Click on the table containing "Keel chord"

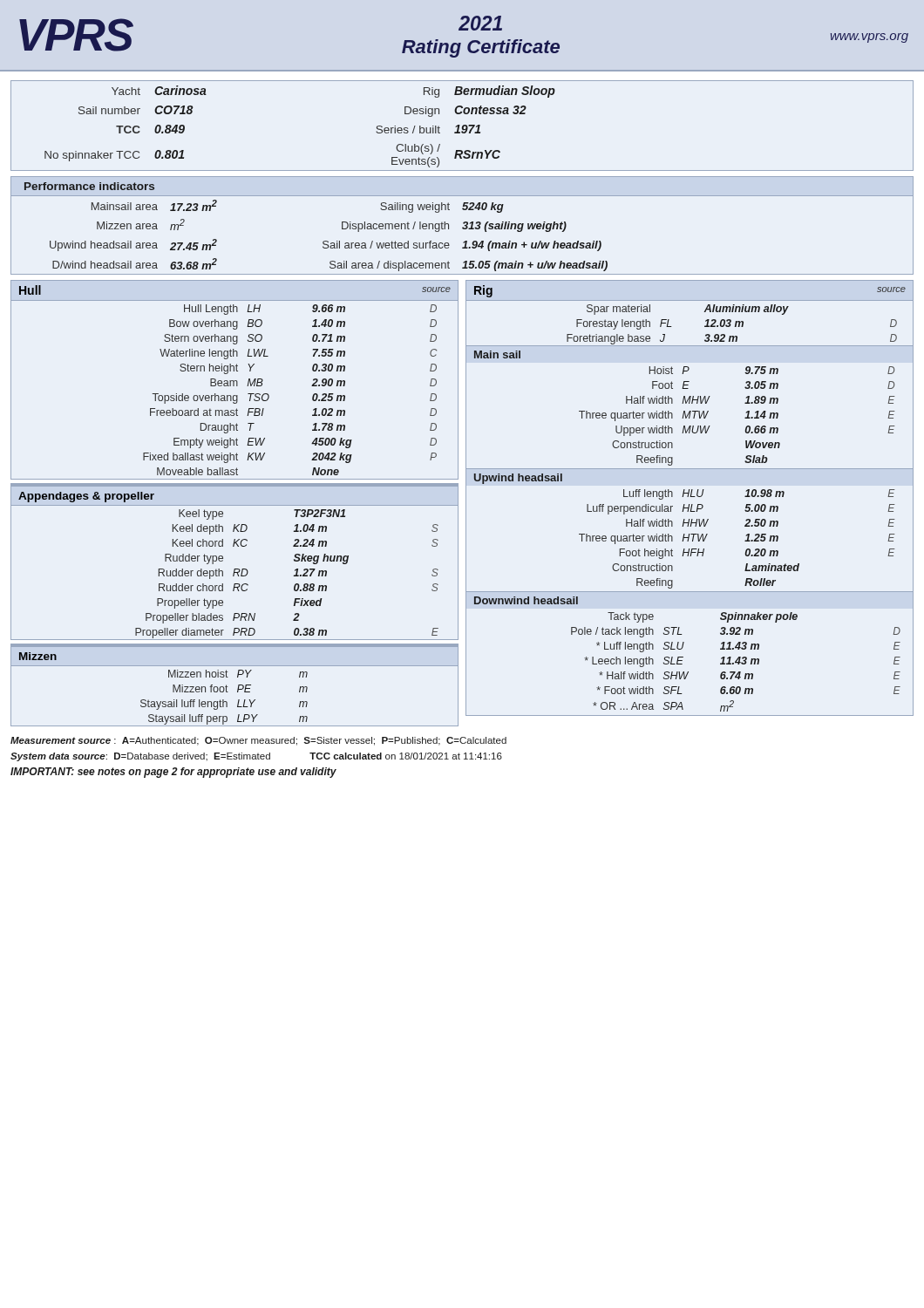(x=234, y=573)
